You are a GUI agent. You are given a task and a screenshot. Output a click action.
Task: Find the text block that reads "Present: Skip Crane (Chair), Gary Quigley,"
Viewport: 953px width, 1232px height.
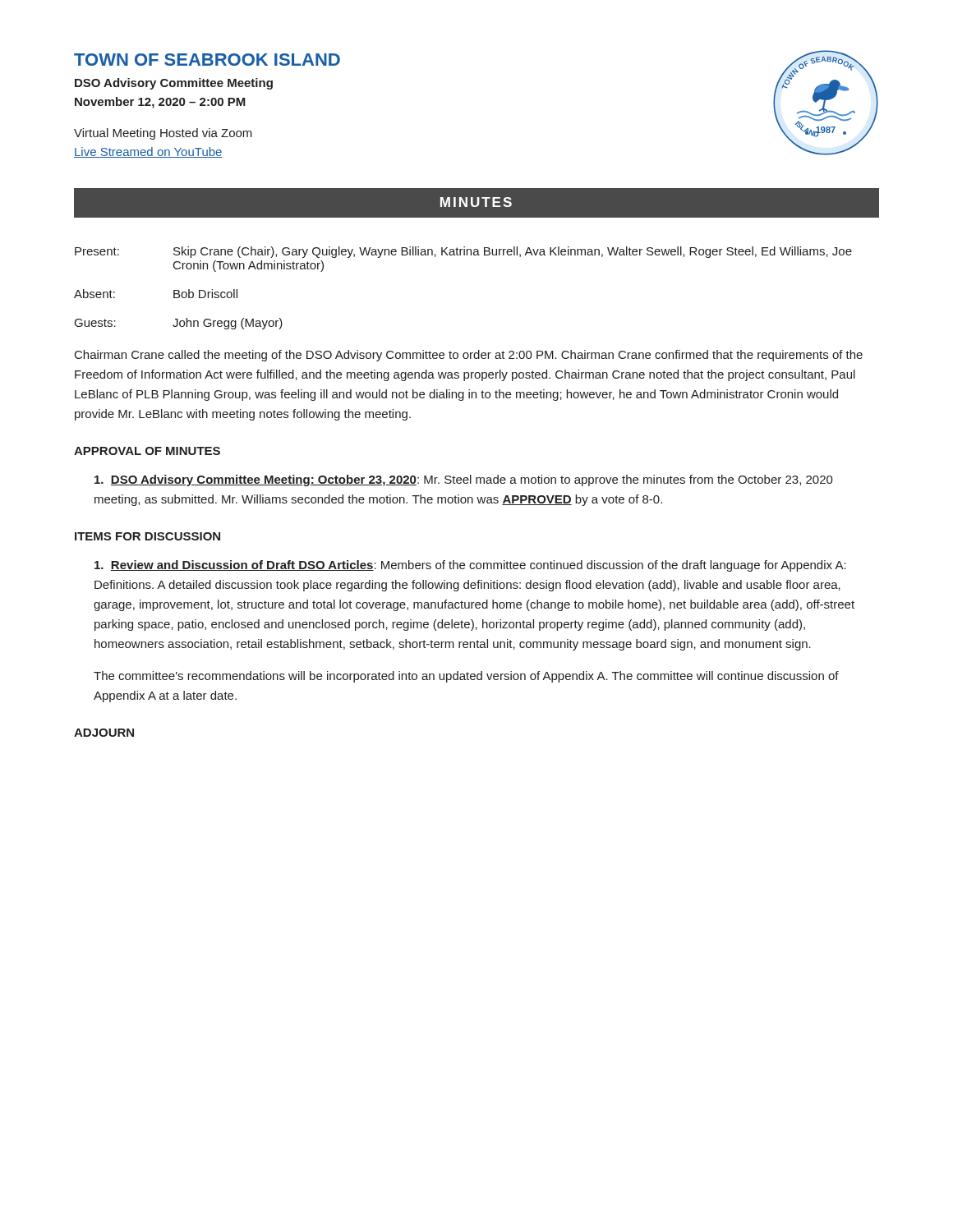click(476, 258)
